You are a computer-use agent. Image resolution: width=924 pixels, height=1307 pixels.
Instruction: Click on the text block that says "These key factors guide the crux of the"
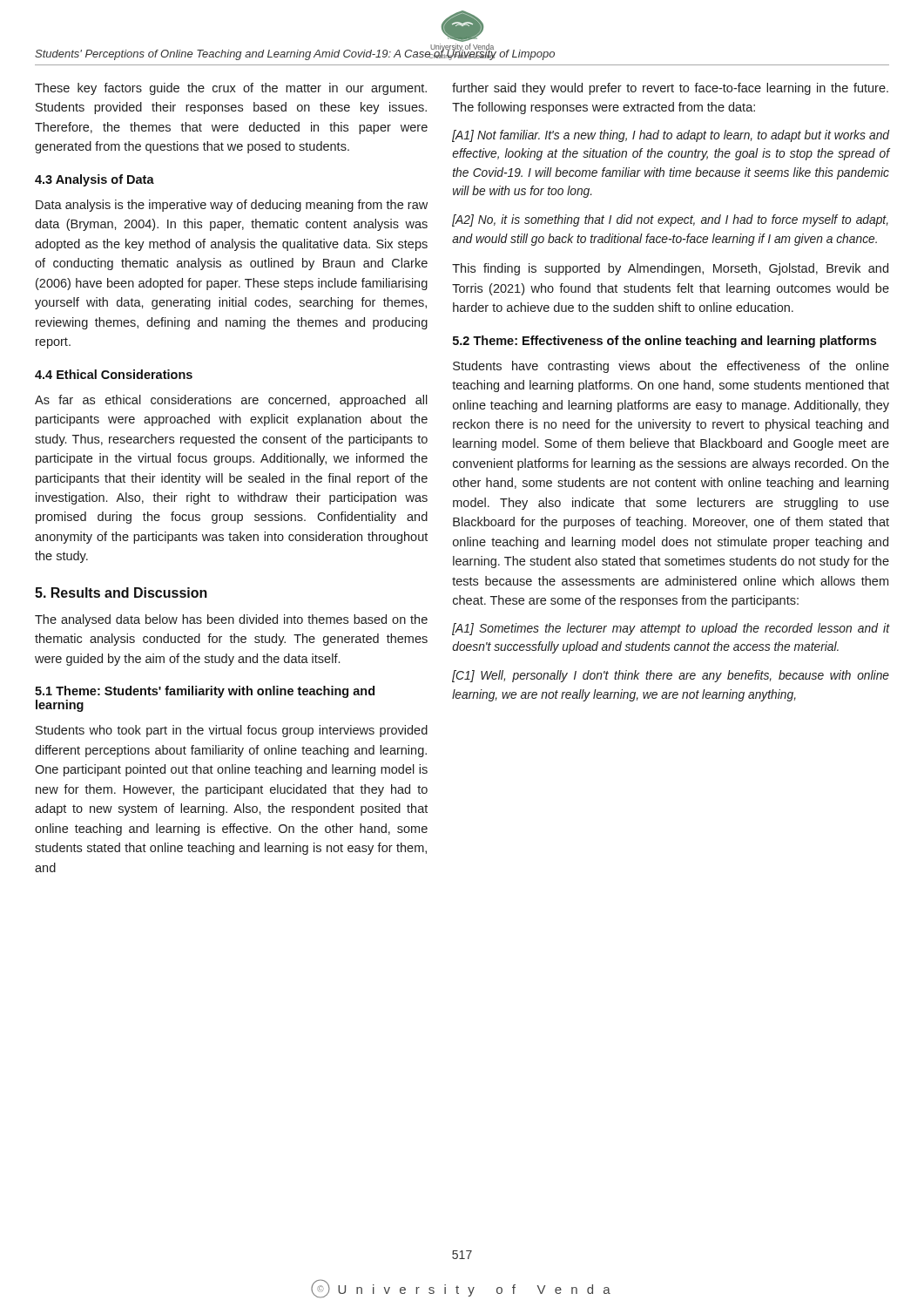coord(231,118)
